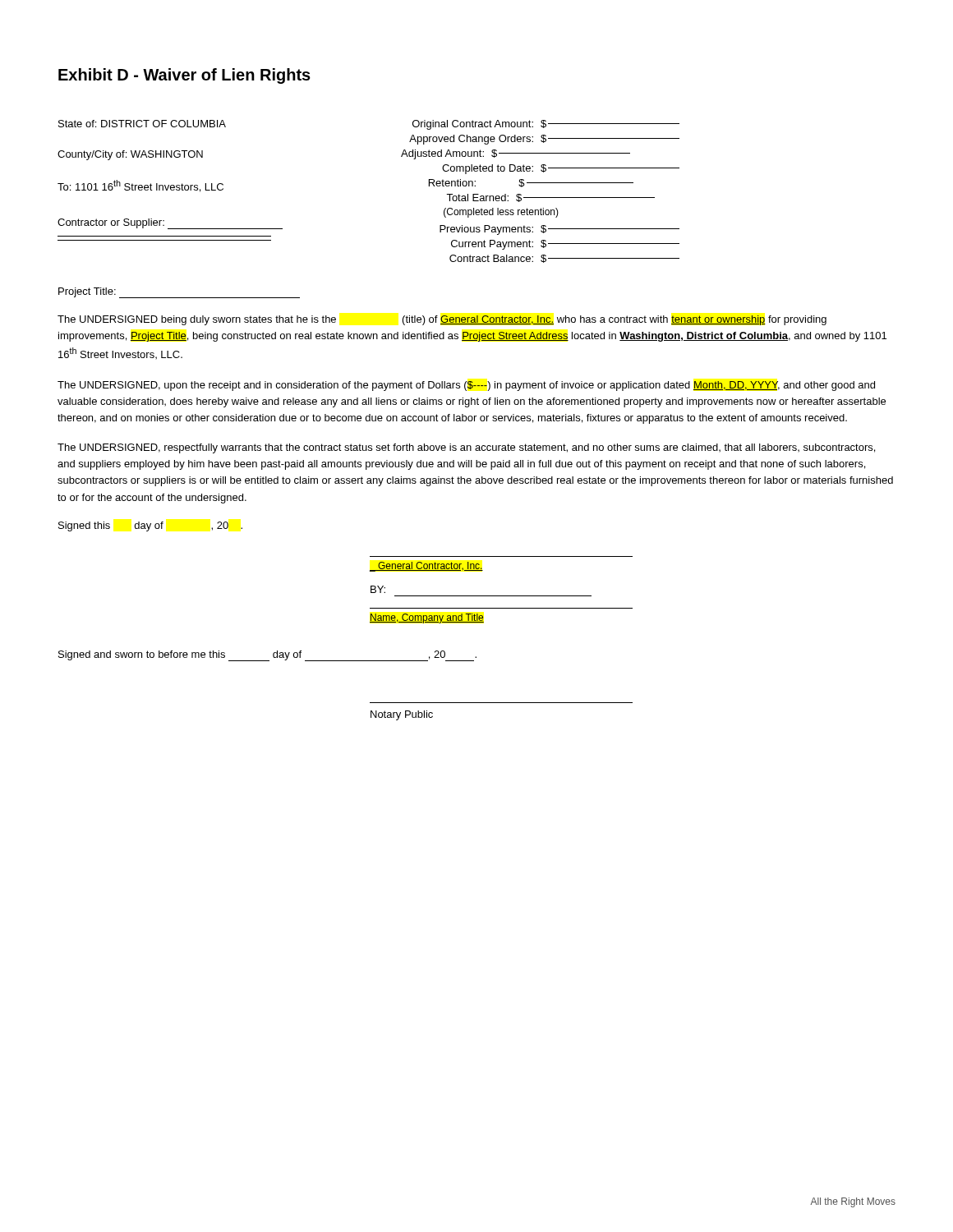Viewport: 953px width, 1232px height.
Task: Click on the passage starting "Signed and sworn to before me"
Action: pyautogui.click(x=267, y=654)
